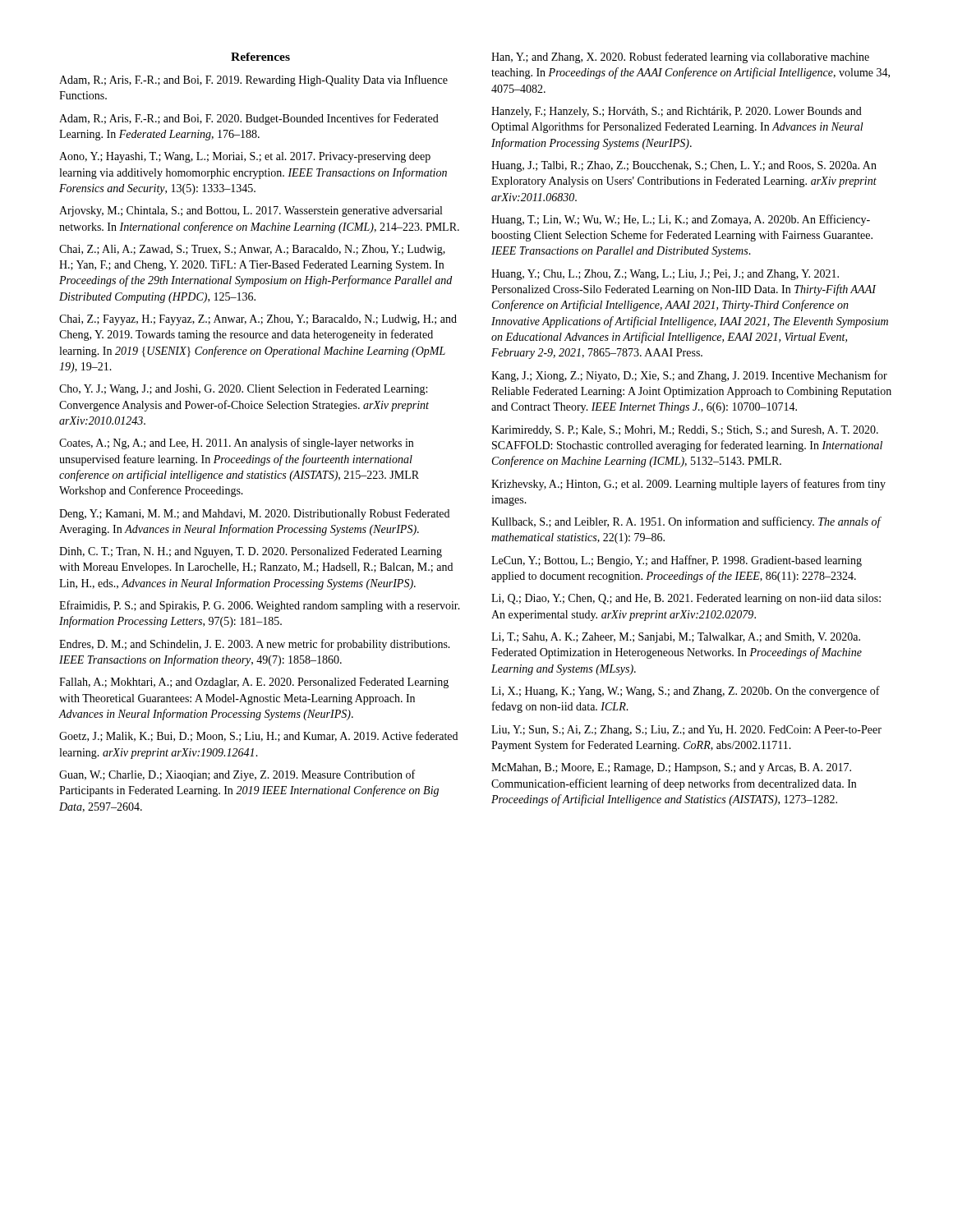Find the list item with the text "Efraimidis, P. S.; and Spirakis, P. G. 2006."

(x=260, y=614)
